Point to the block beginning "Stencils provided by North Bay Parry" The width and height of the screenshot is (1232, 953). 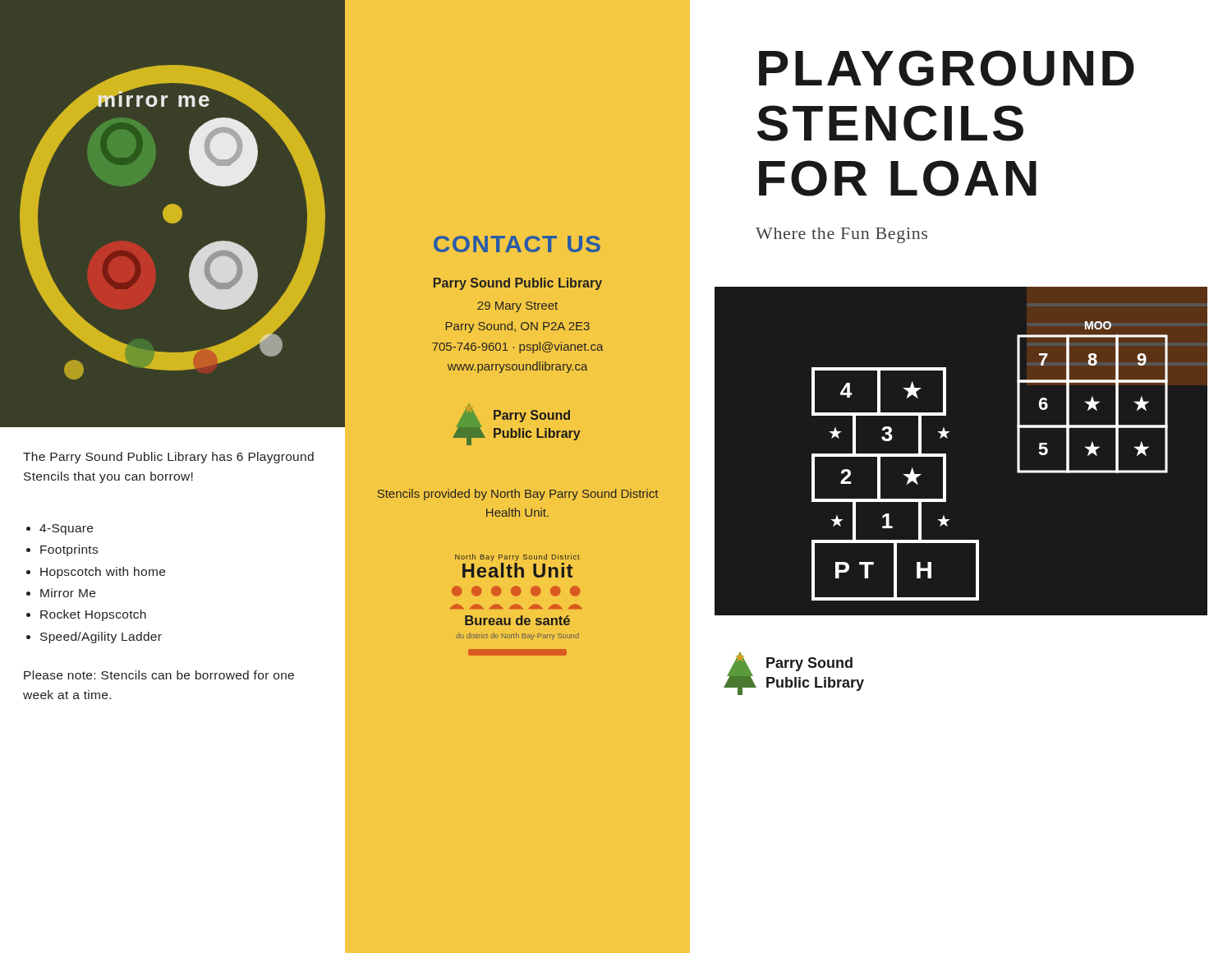[x=517, y=503]
